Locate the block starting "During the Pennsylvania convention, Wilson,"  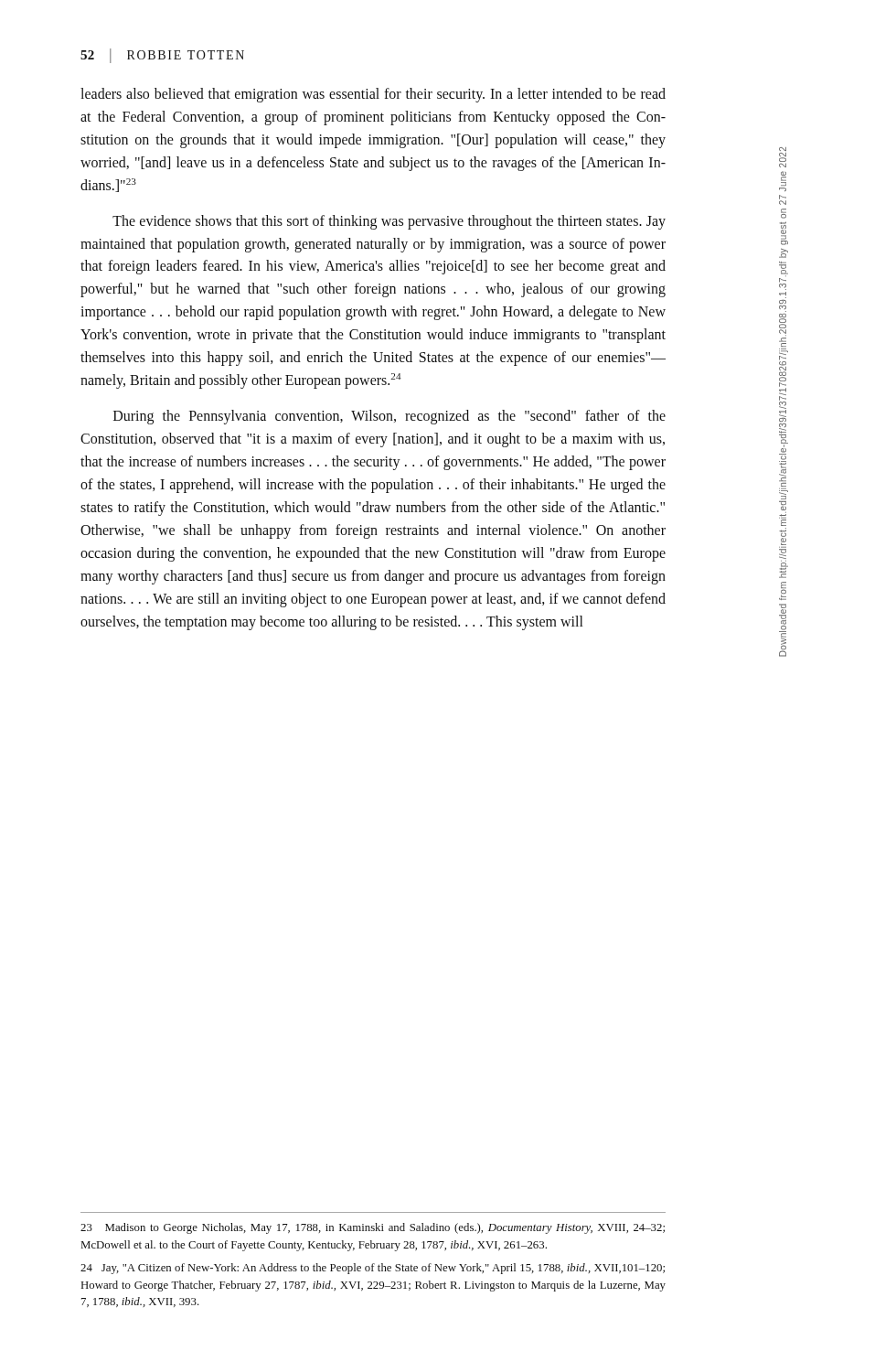pyautogui.click(x=373, y=520)
